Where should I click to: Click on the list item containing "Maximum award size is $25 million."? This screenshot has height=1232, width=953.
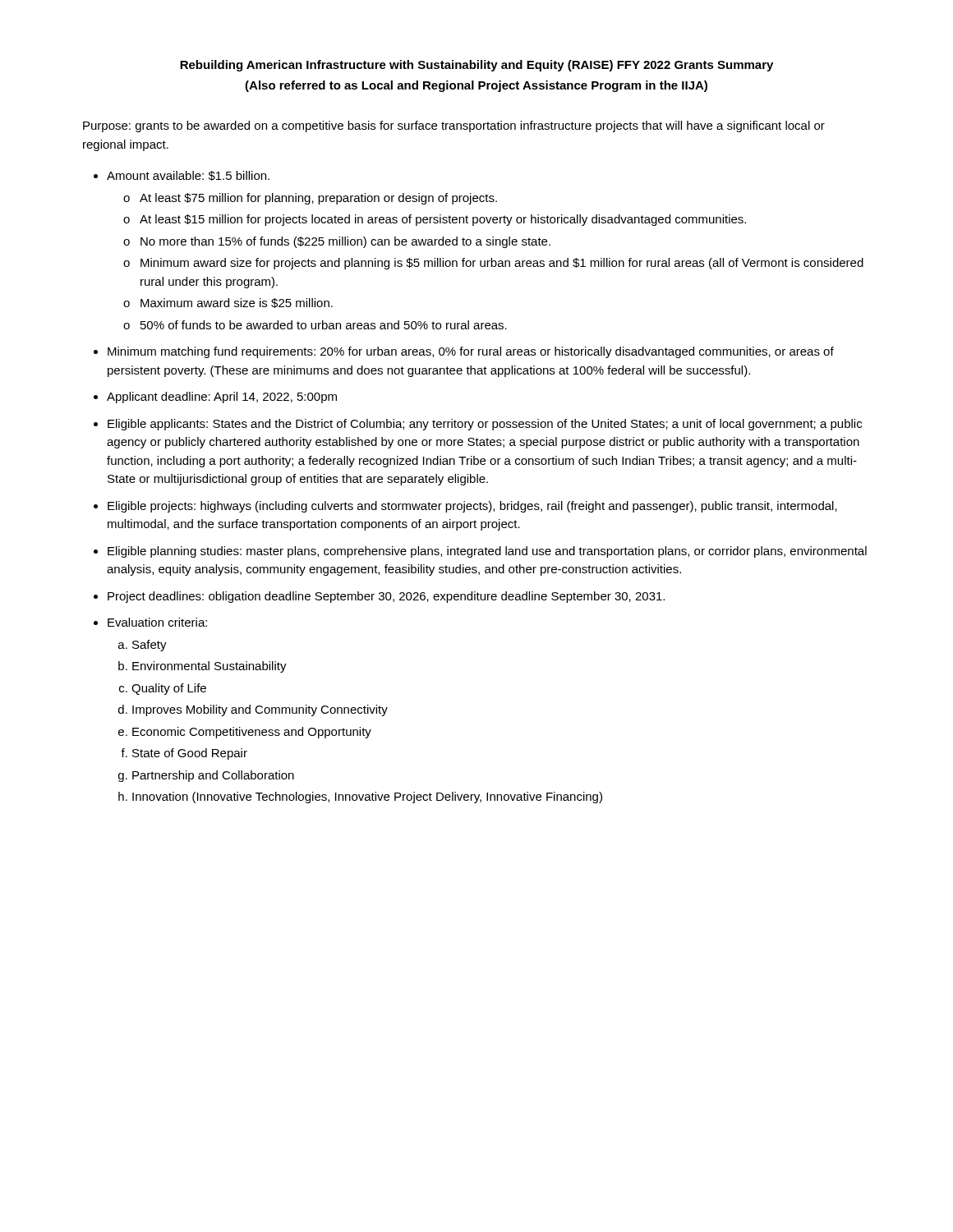(237, 303)
